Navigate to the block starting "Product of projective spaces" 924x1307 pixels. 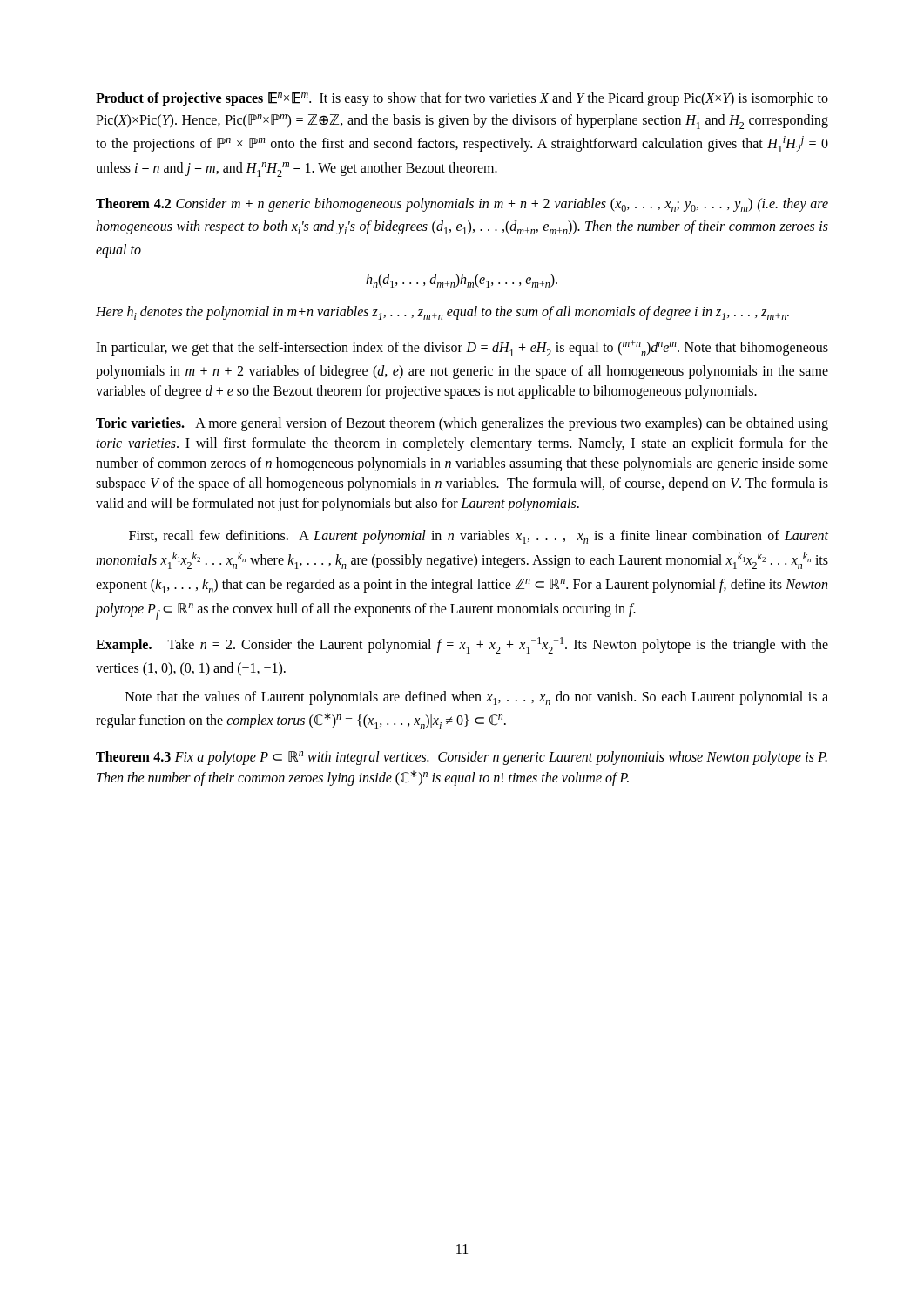462,134
